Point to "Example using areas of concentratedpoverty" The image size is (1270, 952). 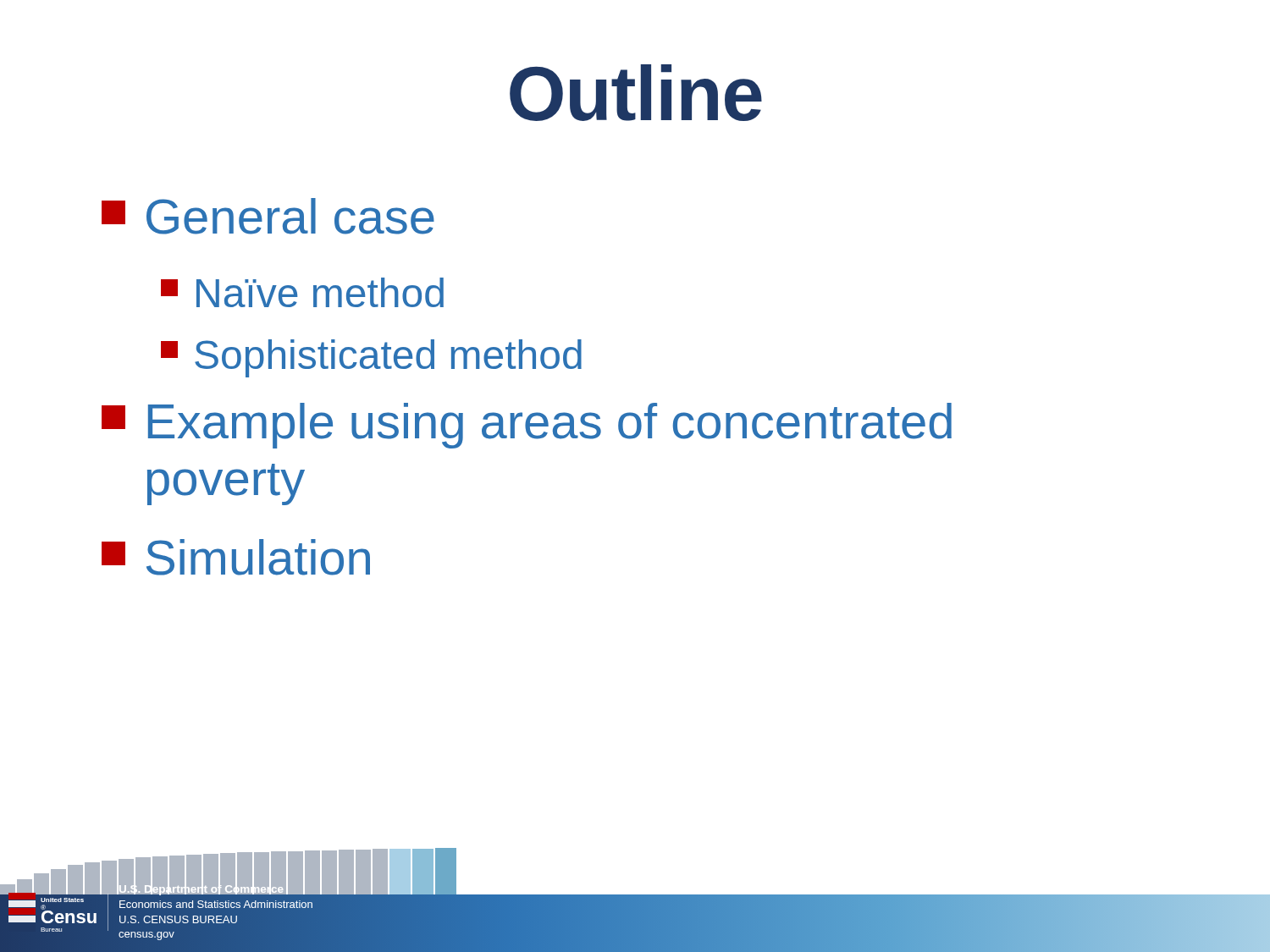528,450
